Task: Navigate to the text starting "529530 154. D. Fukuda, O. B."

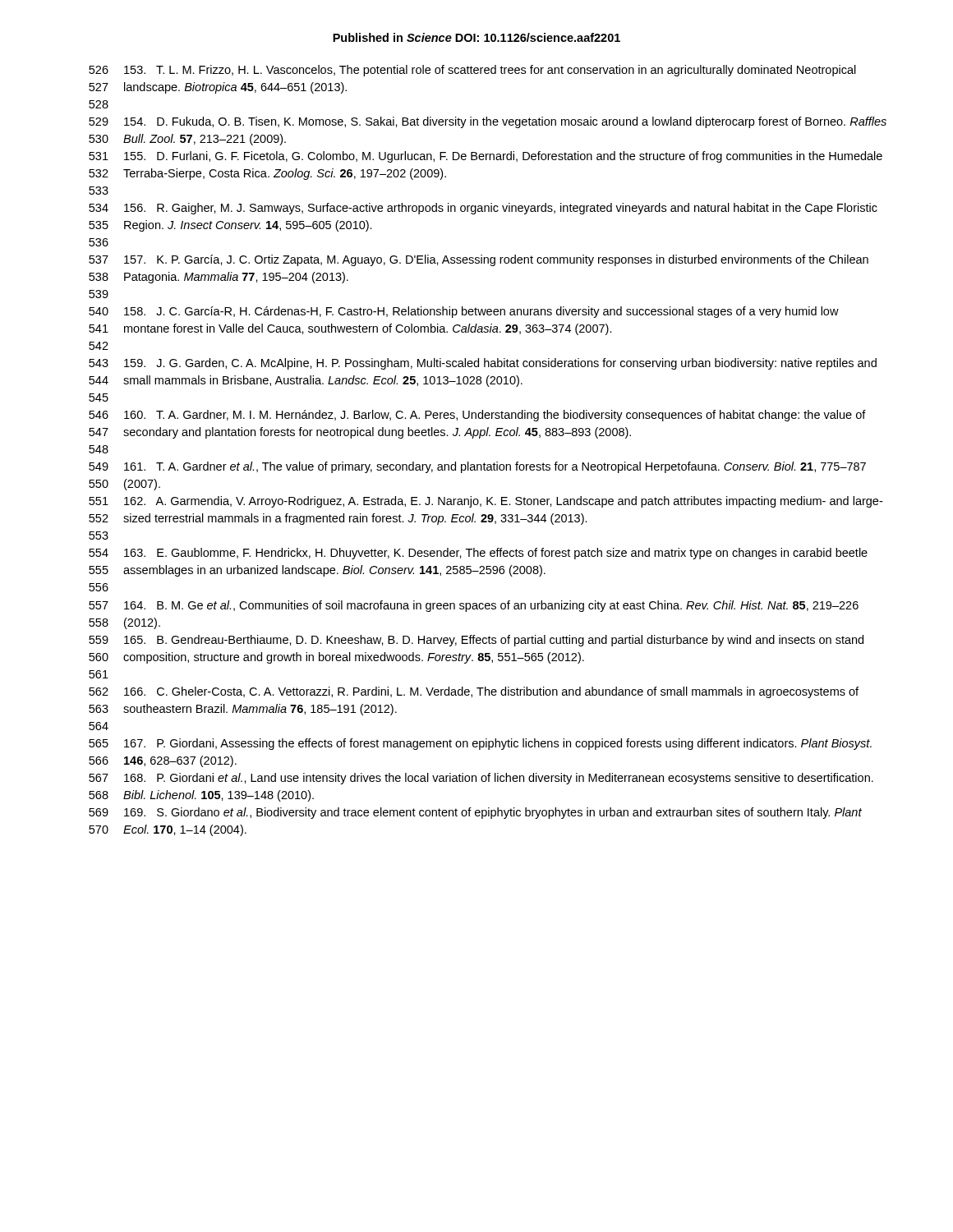Action: click(476, 131)
